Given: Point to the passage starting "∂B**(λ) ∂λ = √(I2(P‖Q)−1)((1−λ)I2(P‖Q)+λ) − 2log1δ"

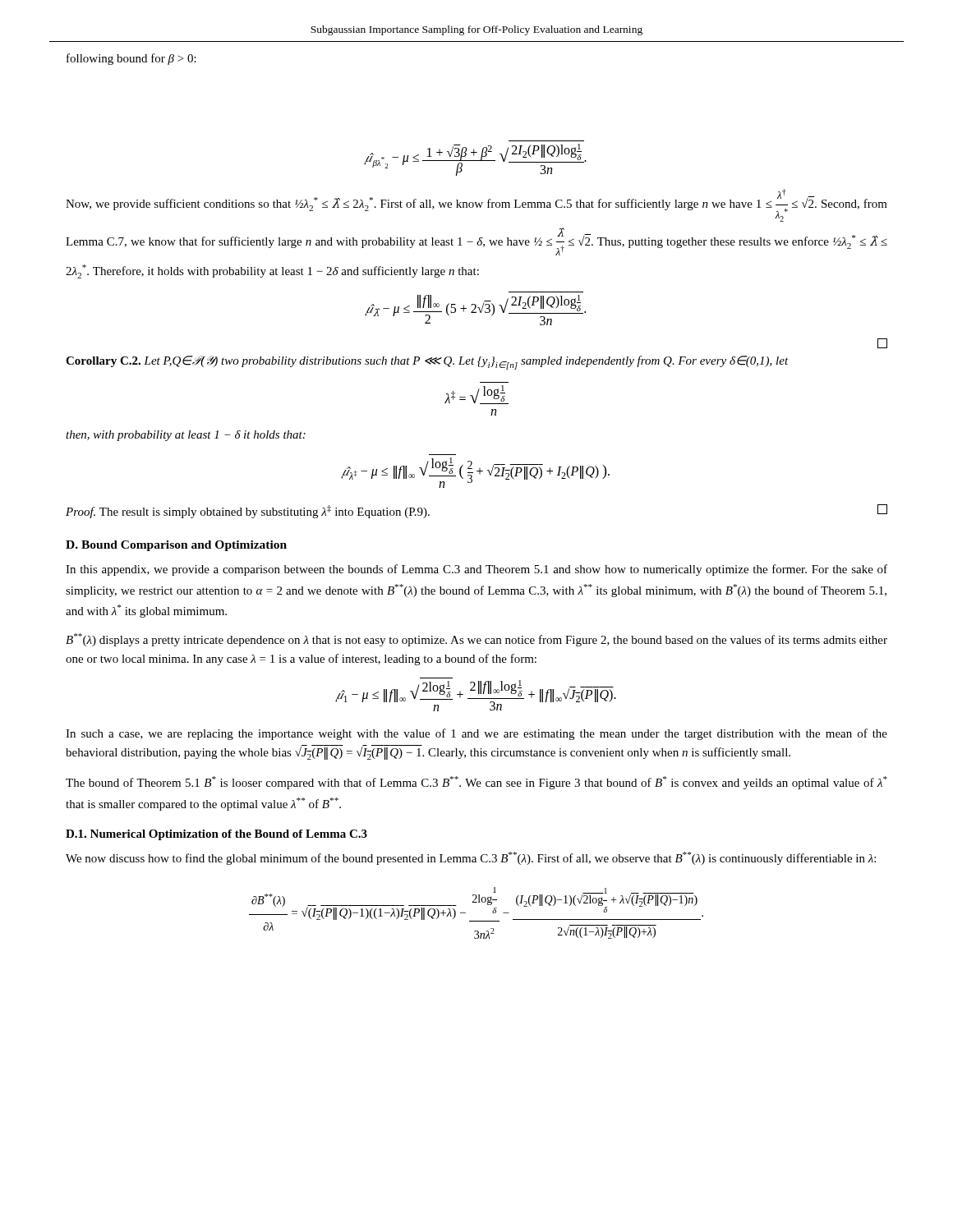Looking at the screenshot, I should [x=476, y=914].
